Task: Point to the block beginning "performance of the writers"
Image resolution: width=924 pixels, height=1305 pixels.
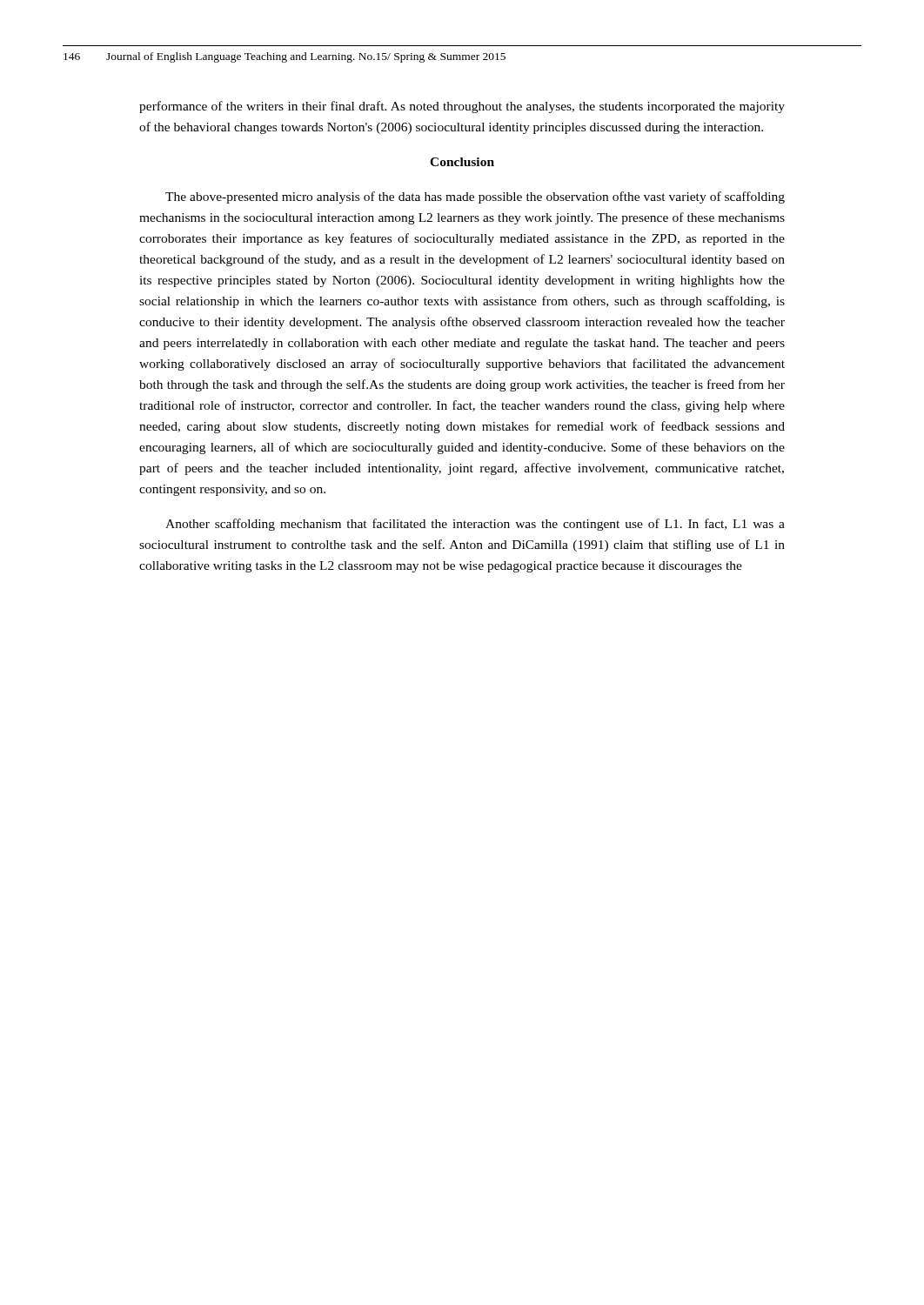Action: point(462,116)
